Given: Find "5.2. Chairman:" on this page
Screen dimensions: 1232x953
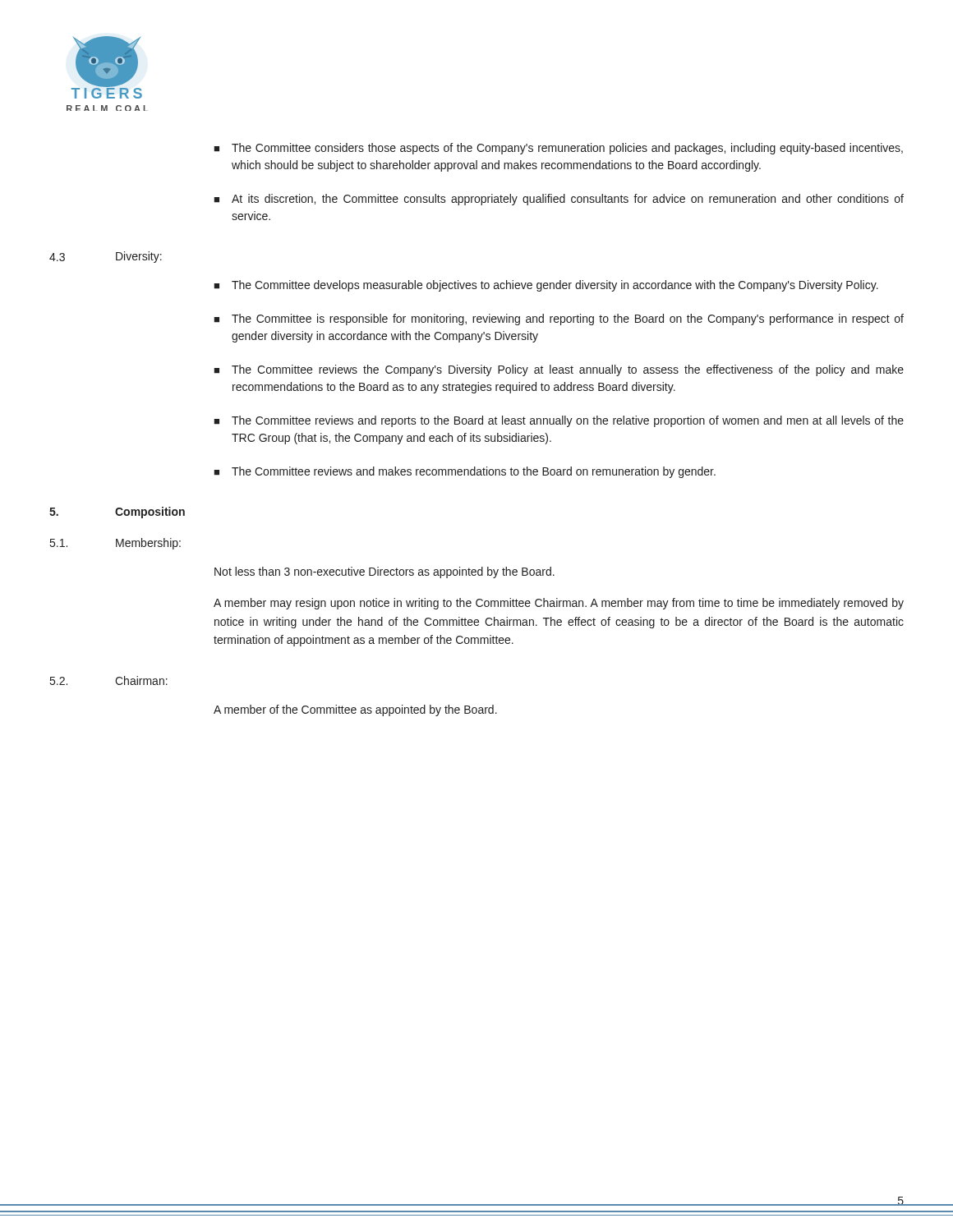Looking at the screenshot, I should click(109, 680).
